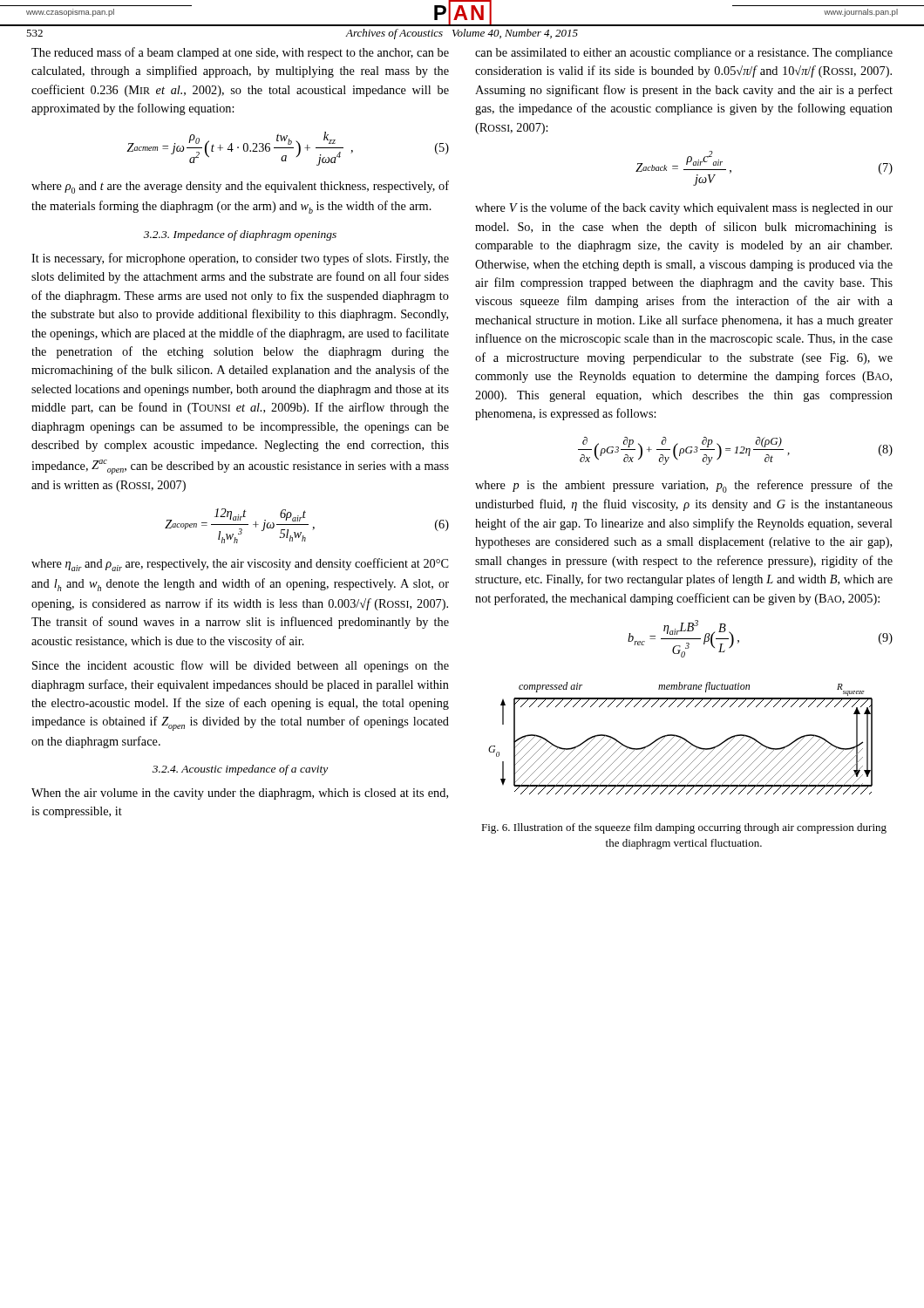Locate the text block that says "The reduced mass of a beam clamped"
Screen dimensions: 1308x924
tap(240, 80)
